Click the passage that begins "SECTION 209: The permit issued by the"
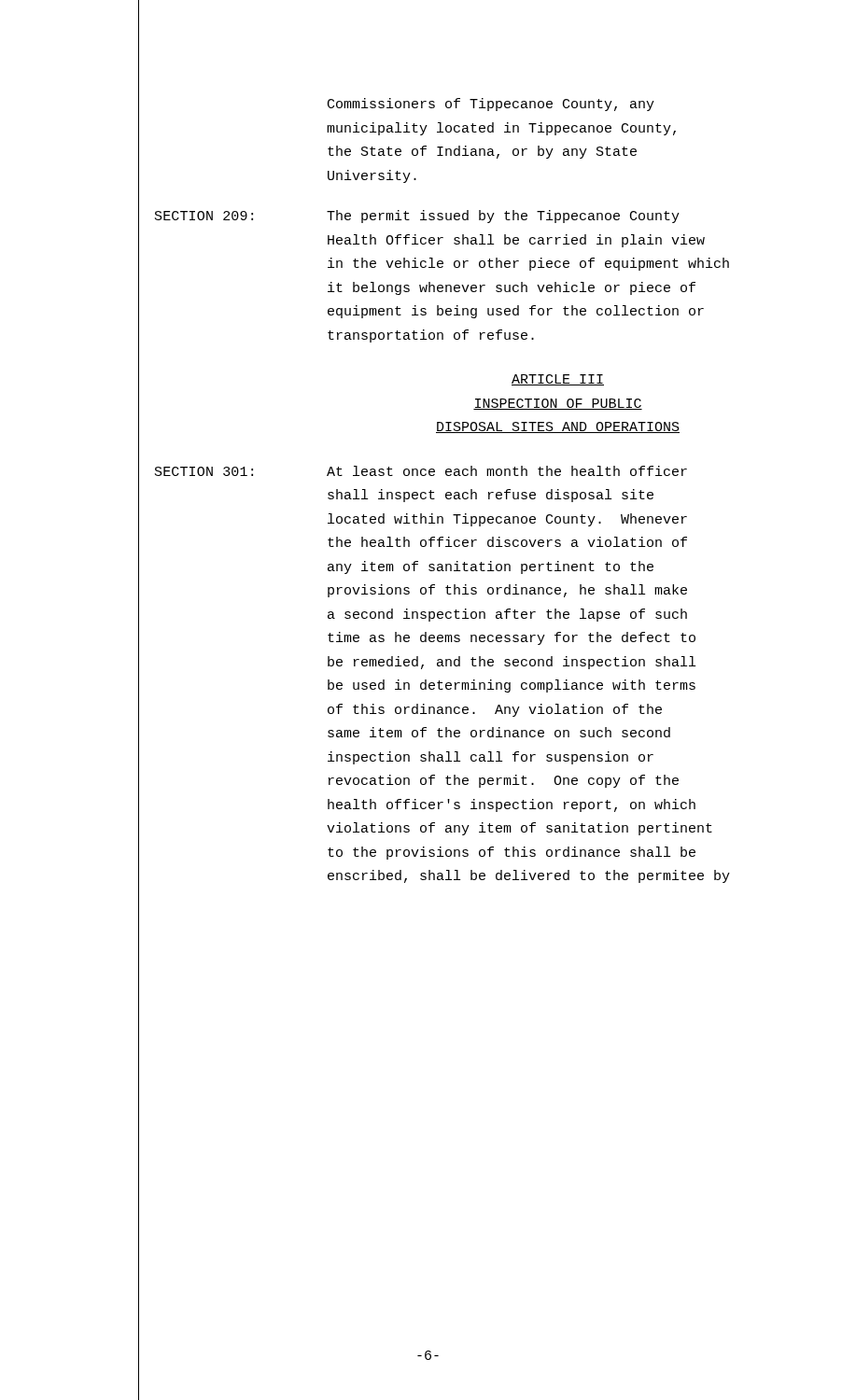The width and height of the screenshot is (856, 1400). tap(471, 277)
